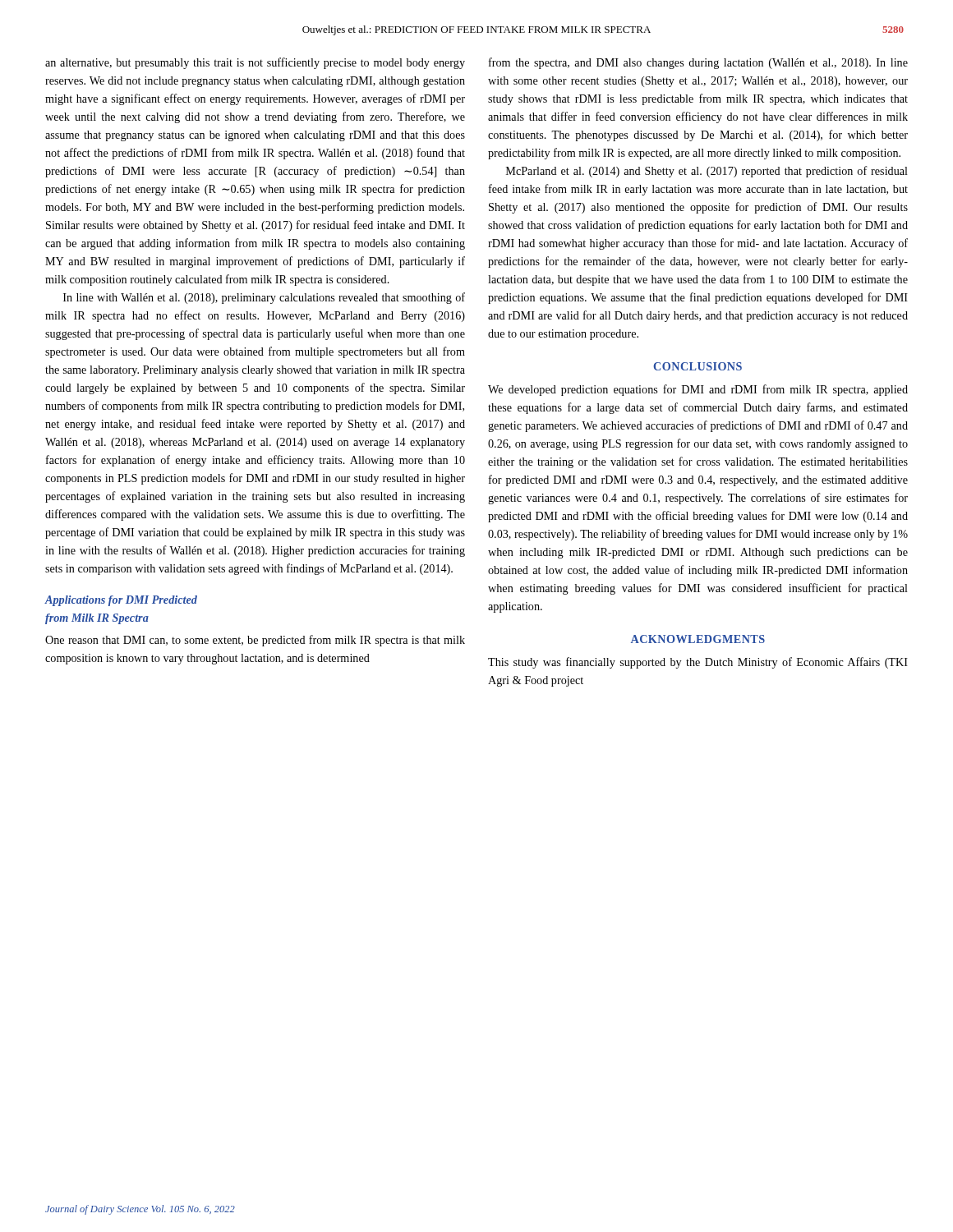Click on the passage starting "In line with Wallén et al. (2018),"
Image resolution: width=953 pixels, height=1232 pixels.
coord(255,433)
